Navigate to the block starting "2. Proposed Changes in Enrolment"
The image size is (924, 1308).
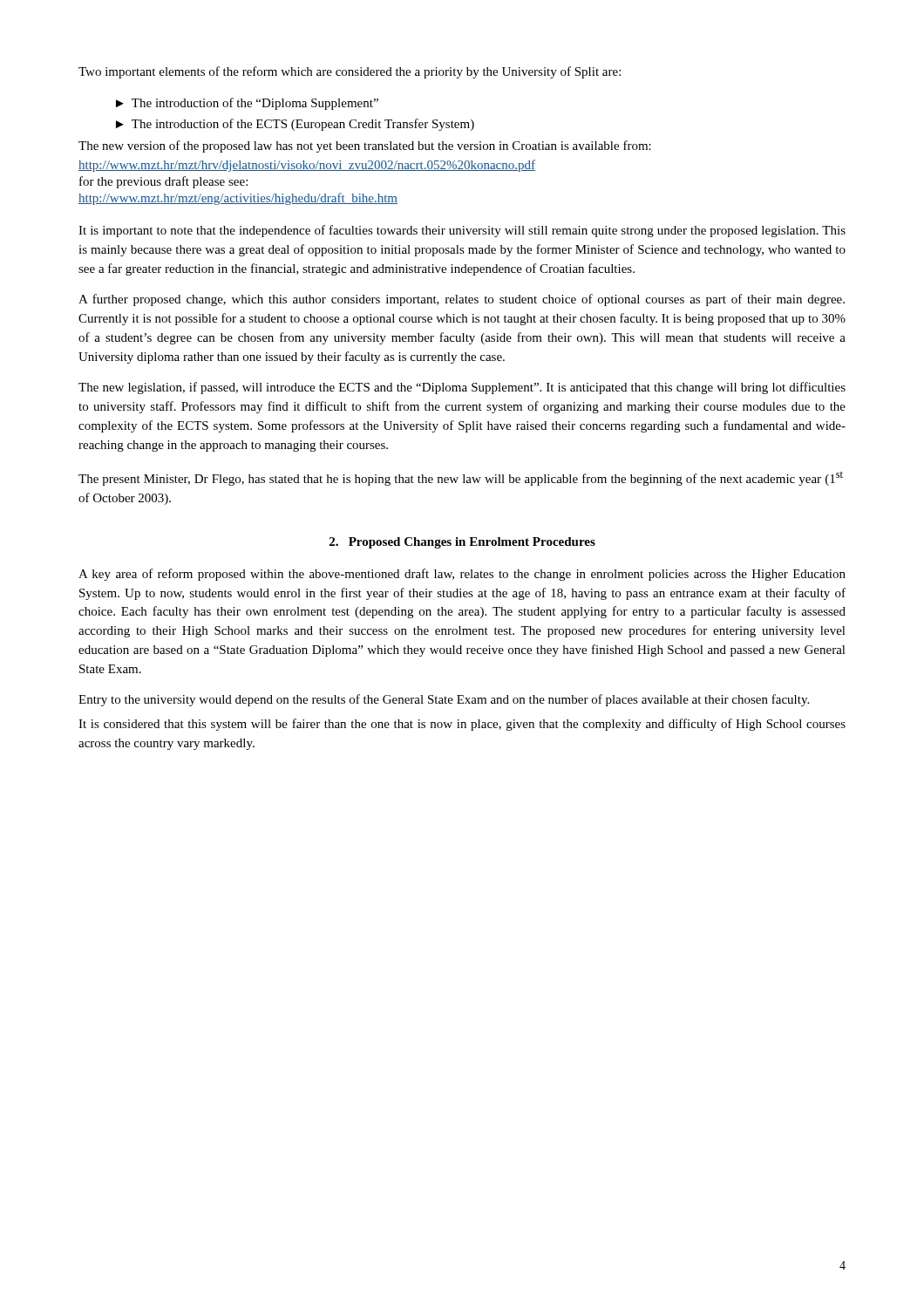(x=462, y=541)
